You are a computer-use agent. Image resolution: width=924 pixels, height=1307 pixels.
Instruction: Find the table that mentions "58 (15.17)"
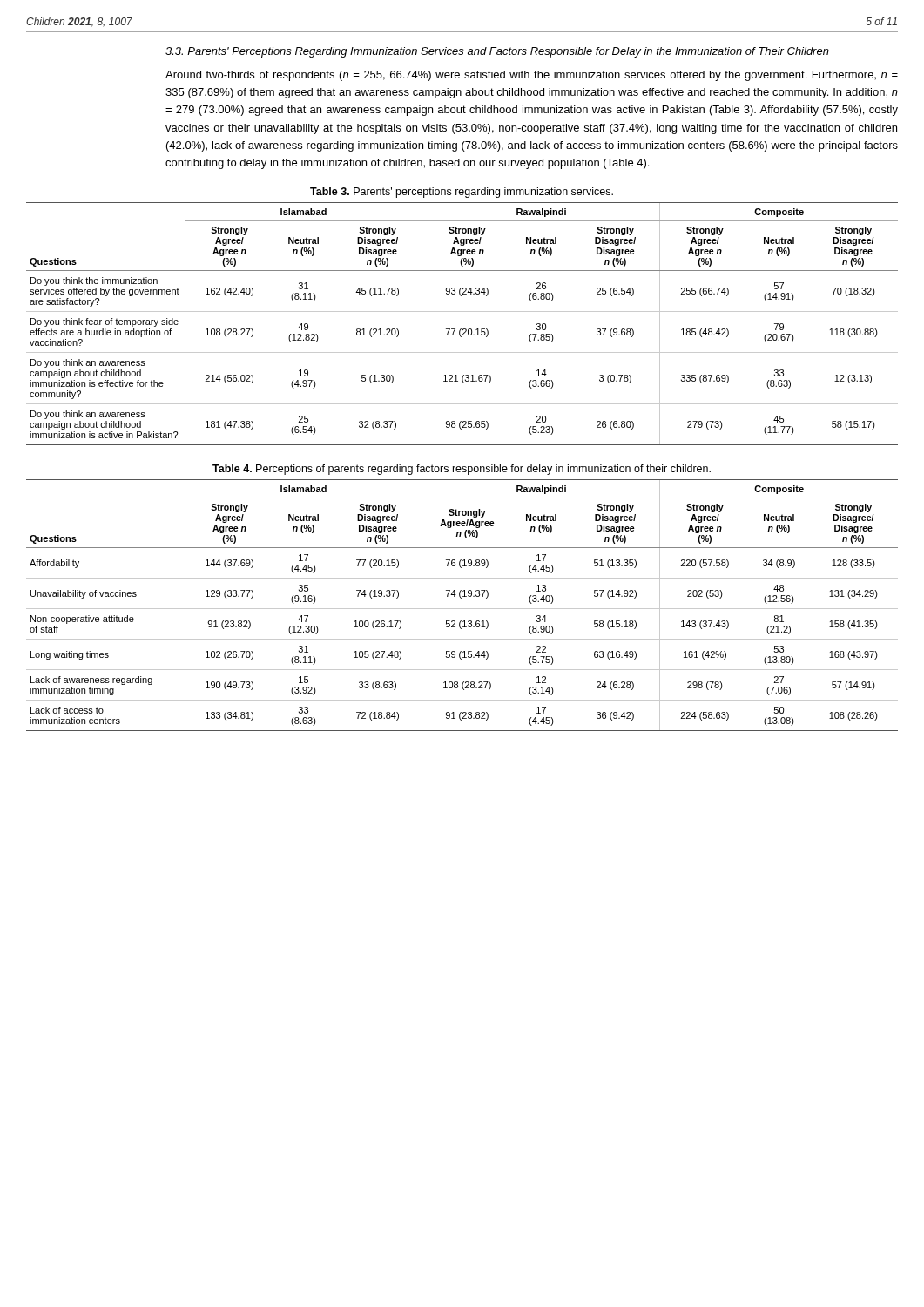(x=462, y=324)
